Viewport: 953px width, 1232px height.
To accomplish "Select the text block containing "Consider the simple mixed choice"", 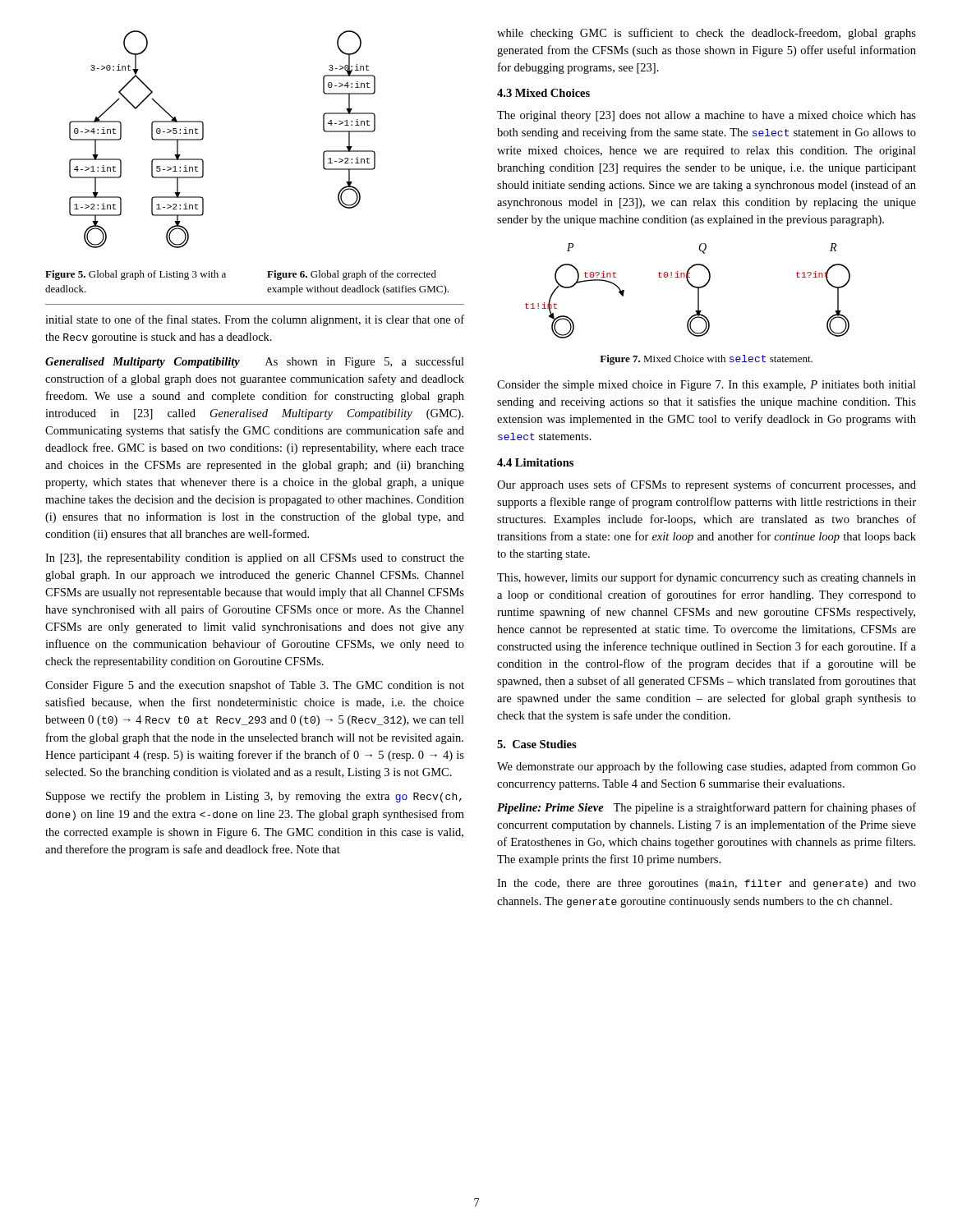I will (x=707, y=411).
